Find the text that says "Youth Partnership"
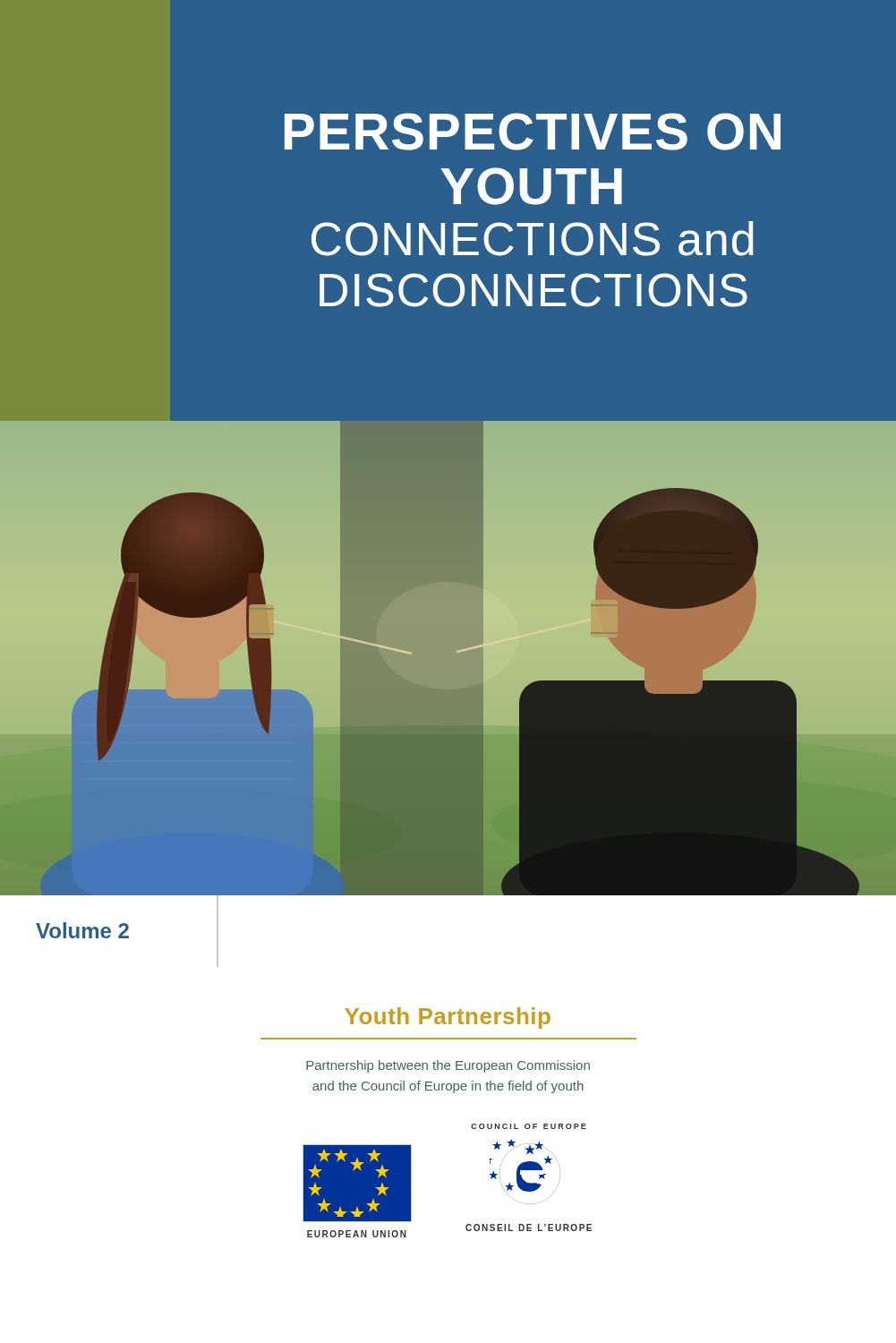Viewport: 896px width, 1343px height. (x=448, y=1016)
